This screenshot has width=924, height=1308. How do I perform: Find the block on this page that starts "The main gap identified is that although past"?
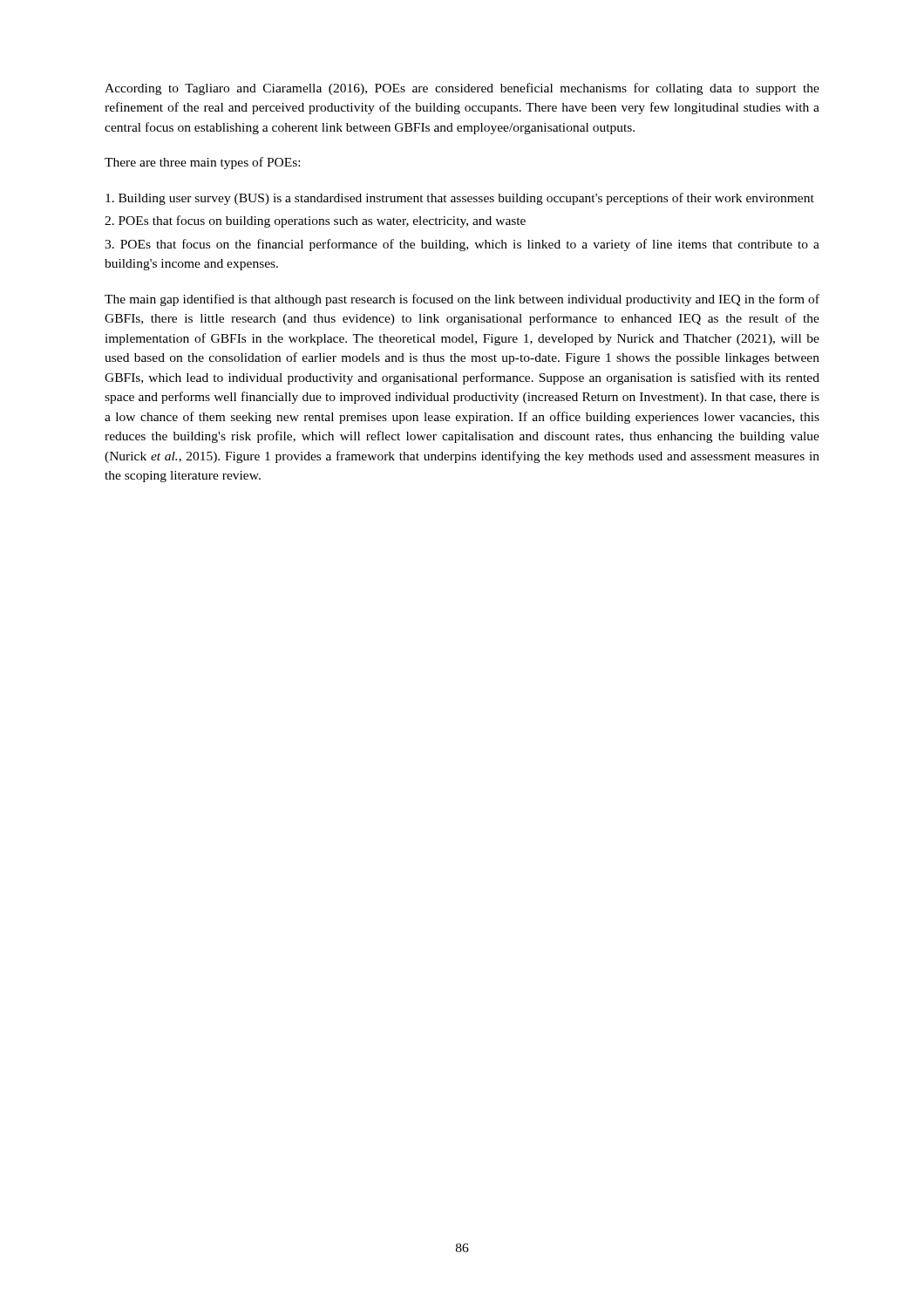pos(462,387)
